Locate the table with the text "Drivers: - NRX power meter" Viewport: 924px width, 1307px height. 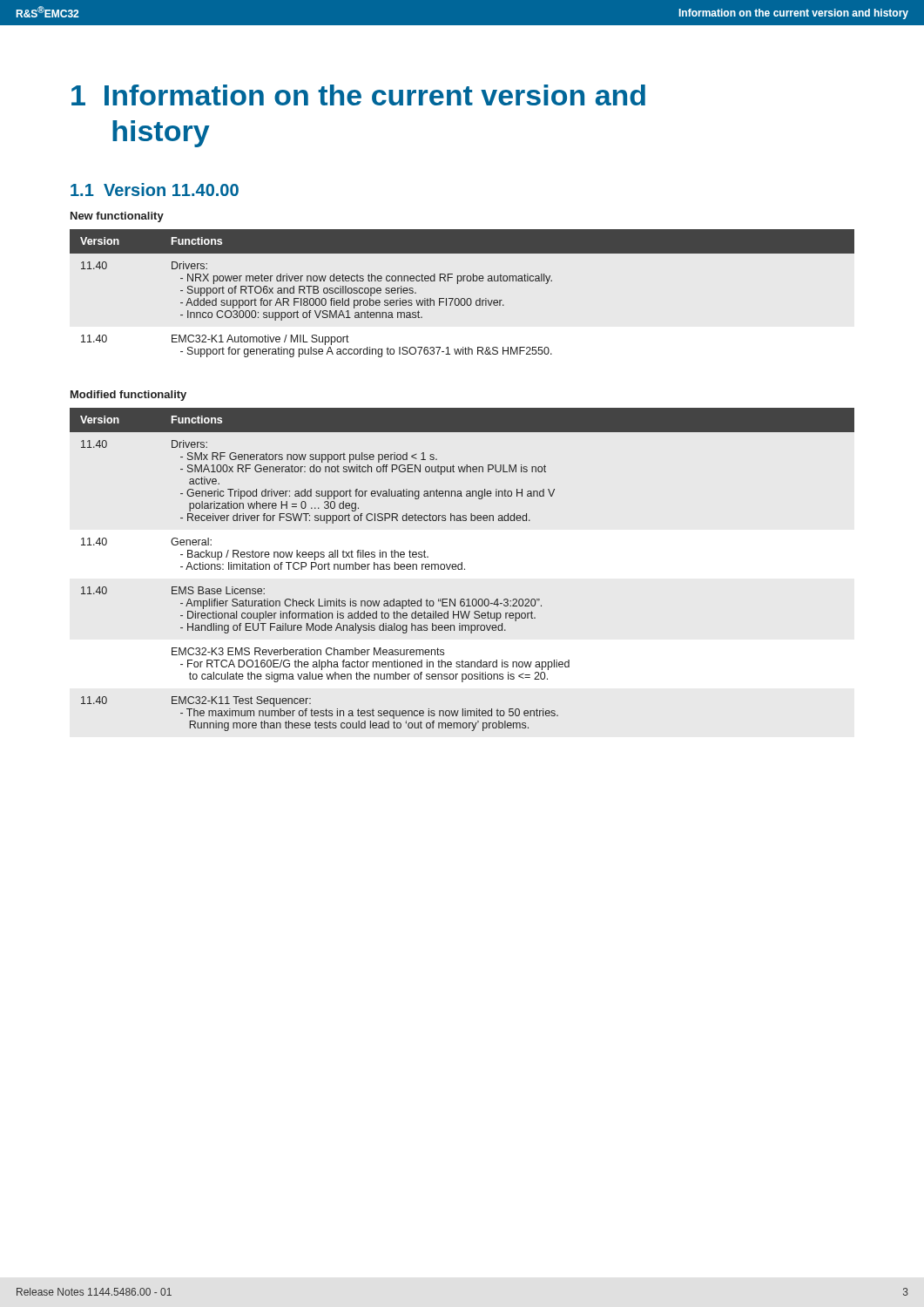[462, 296]
